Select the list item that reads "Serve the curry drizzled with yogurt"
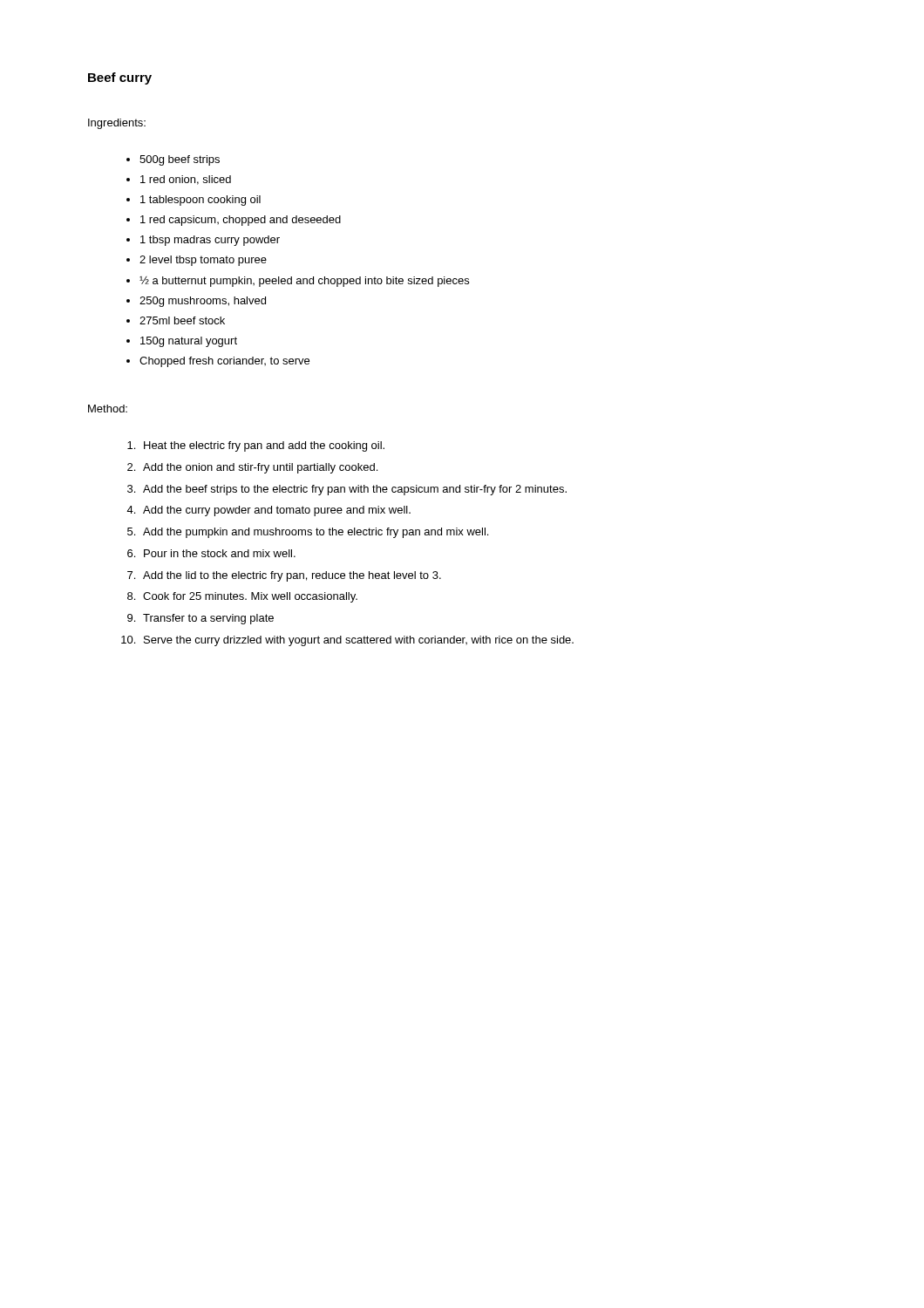 tap(359, 639)
